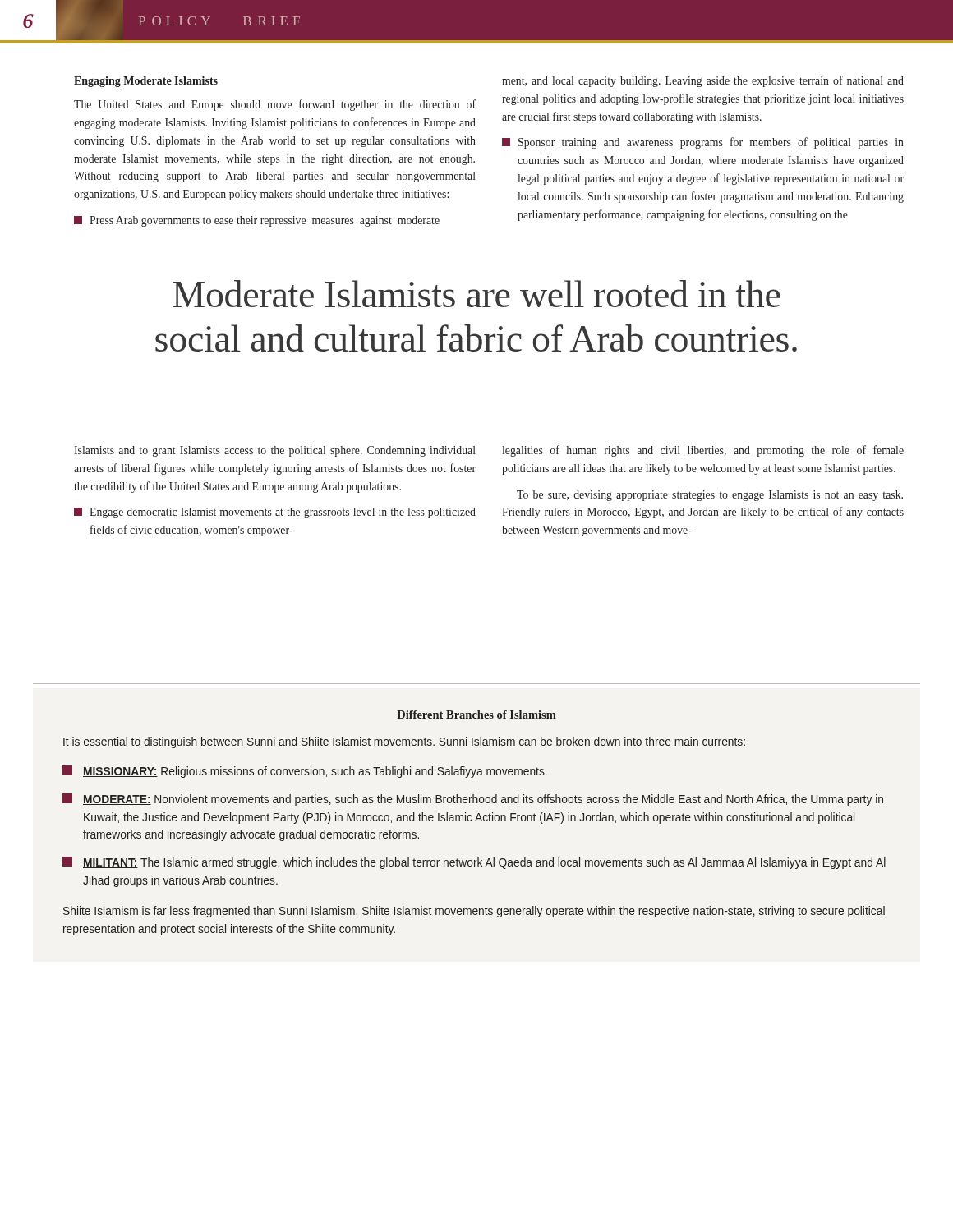The height and width of the screenshot is (1232, 953).
Task: Select the region starting "Engaging Moderate Islamists"
Action: [146, 81]
